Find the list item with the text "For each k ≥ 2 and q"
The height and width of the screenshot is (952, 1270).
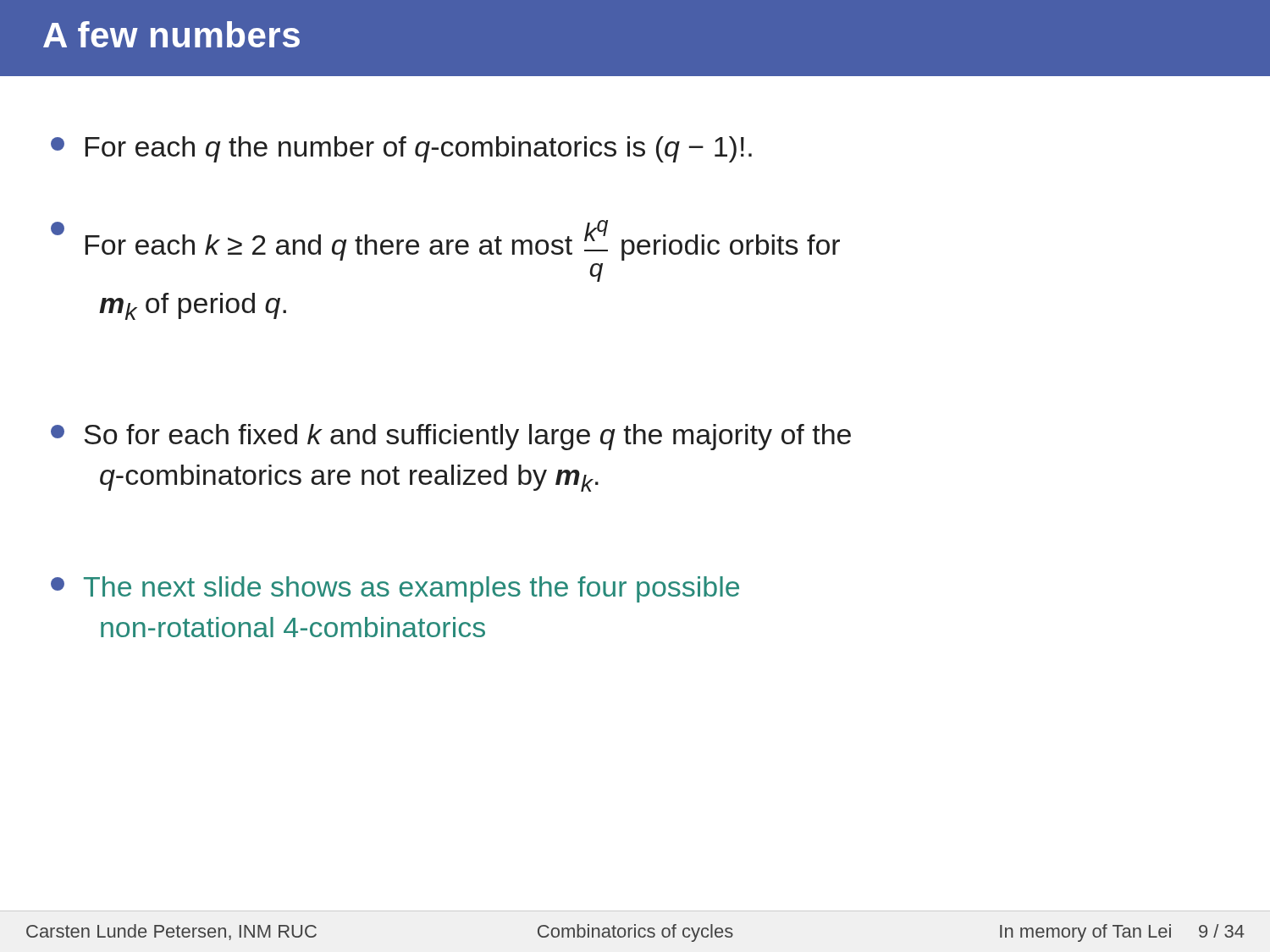click(x=446, y=270)
